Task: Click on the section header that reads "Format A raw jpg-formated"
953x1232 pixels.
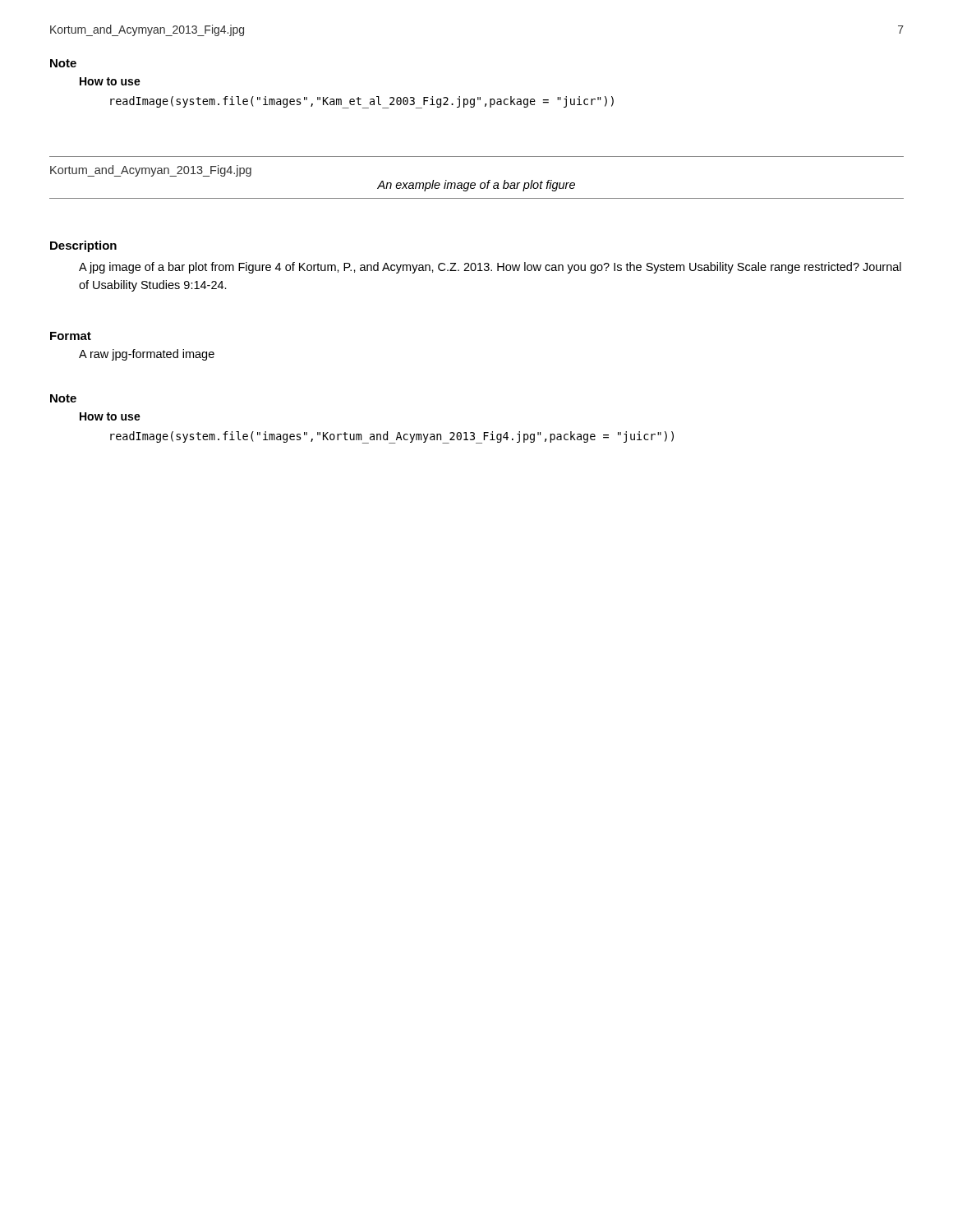Action: pyautogui.click(x=71, y=336)
